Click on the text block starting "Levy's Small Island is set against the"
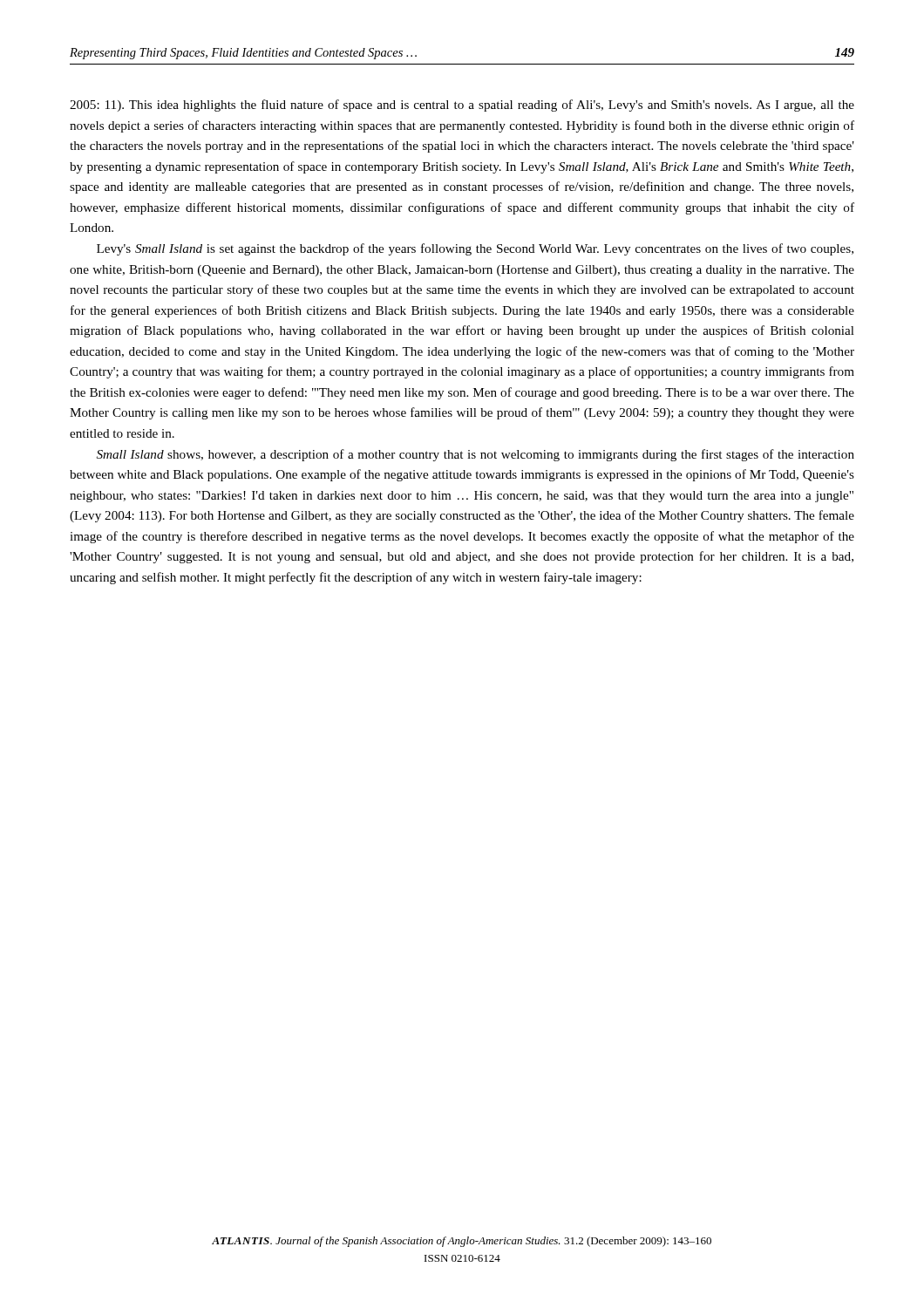 462,341
